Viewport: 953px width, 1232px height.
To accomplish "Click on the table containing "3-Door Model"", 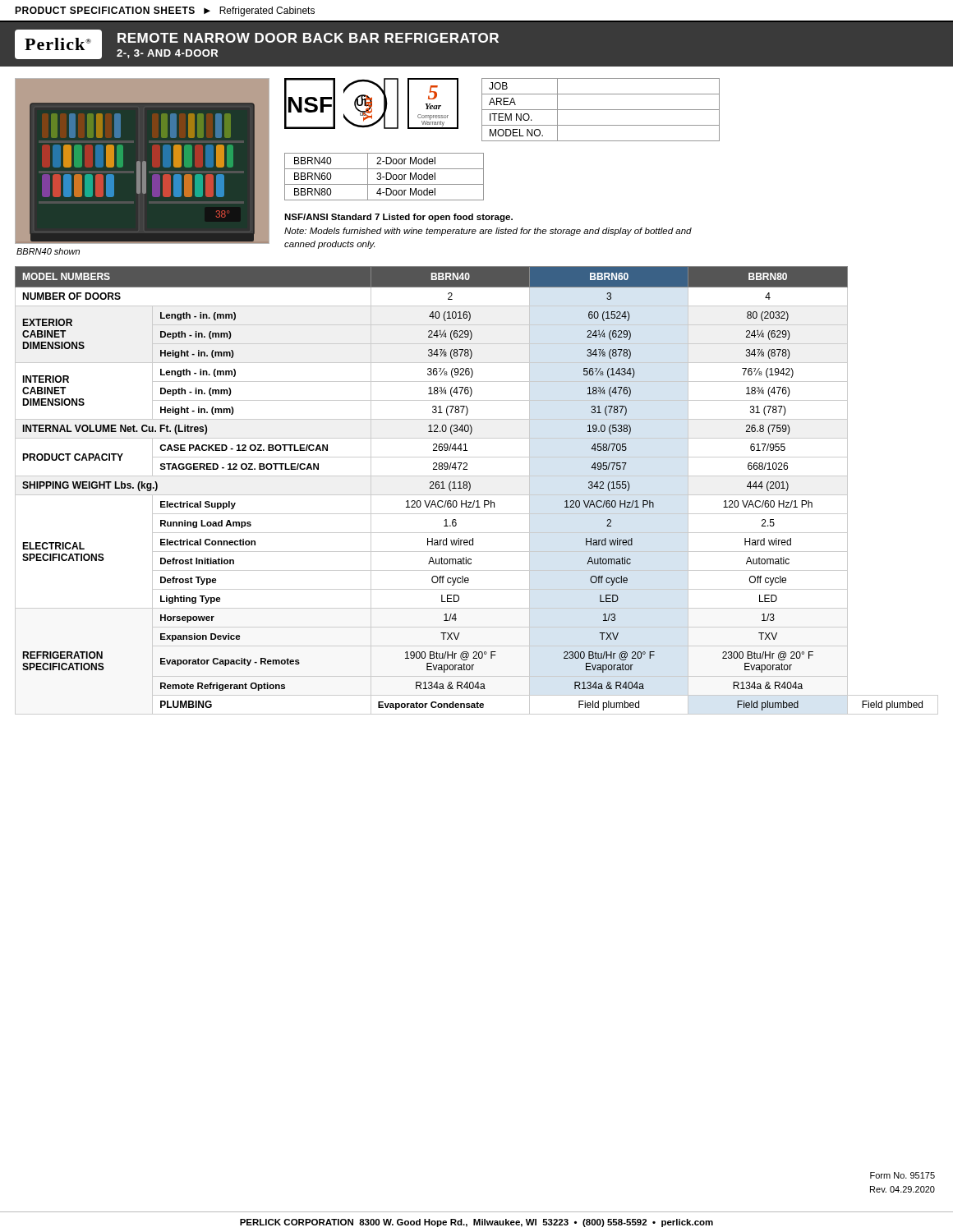I will click(611, 174).
